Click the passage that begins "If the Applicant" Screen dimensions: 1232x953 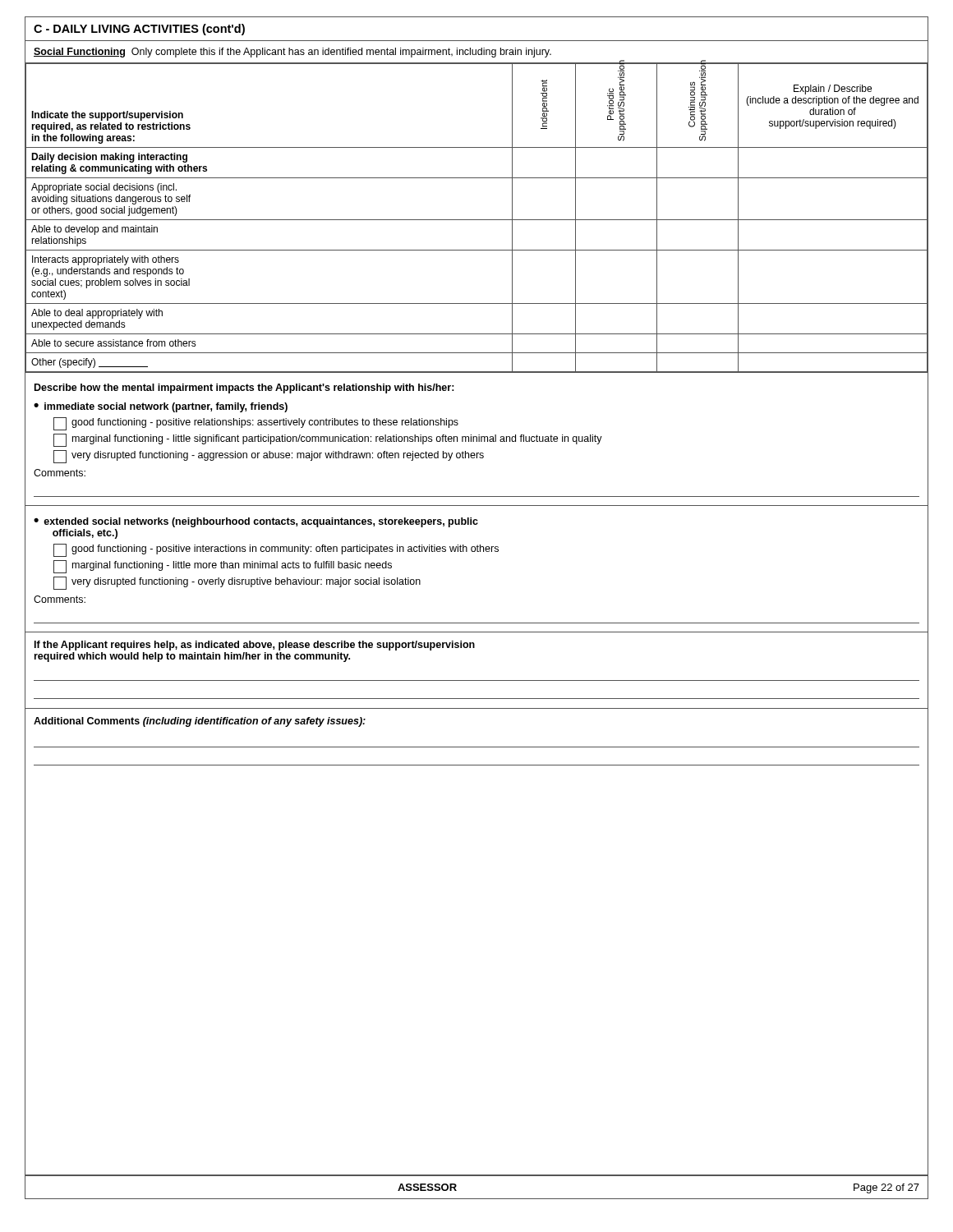coord(476,669)
